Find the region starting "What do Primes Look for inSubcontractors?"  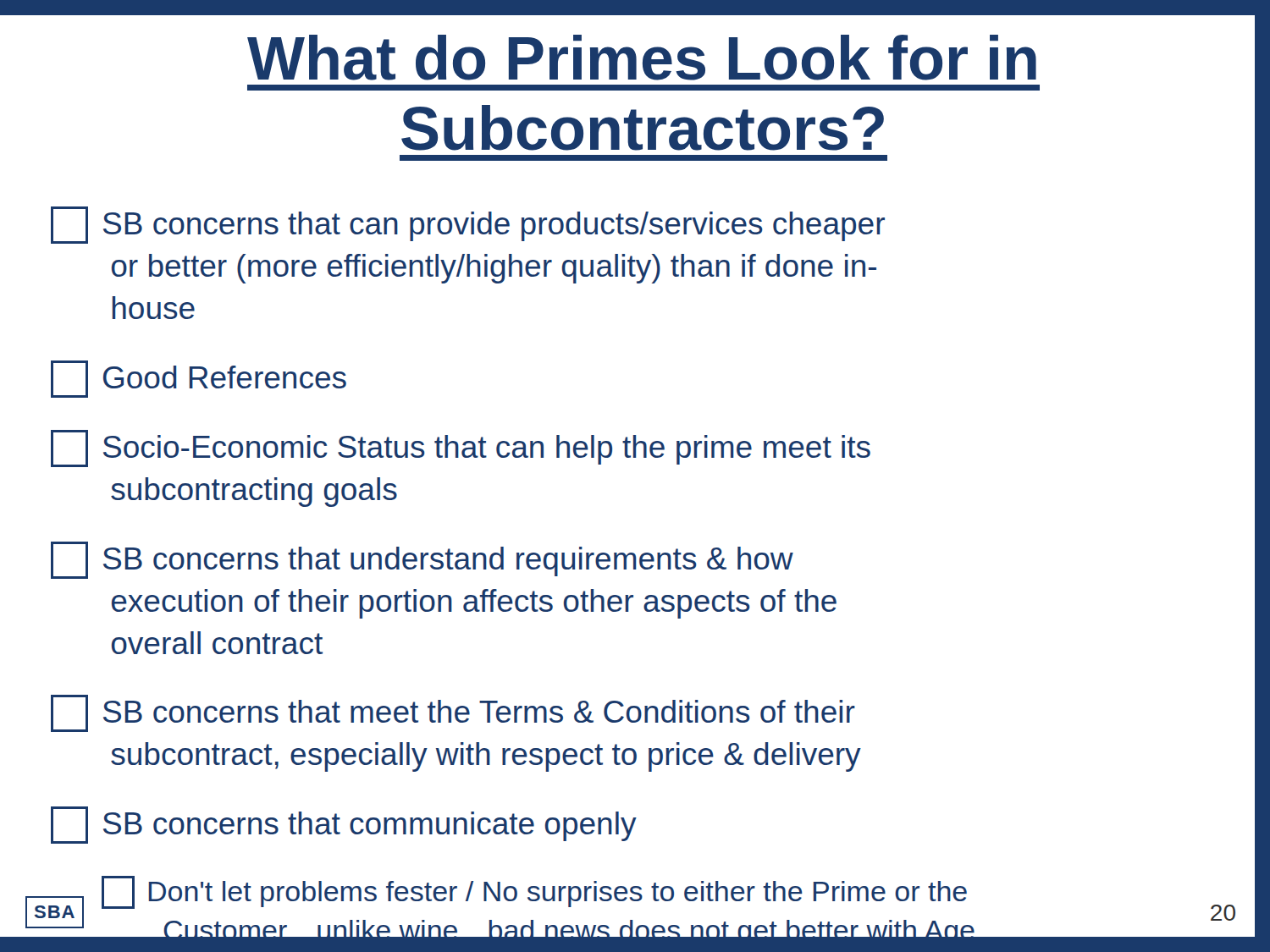643,94
